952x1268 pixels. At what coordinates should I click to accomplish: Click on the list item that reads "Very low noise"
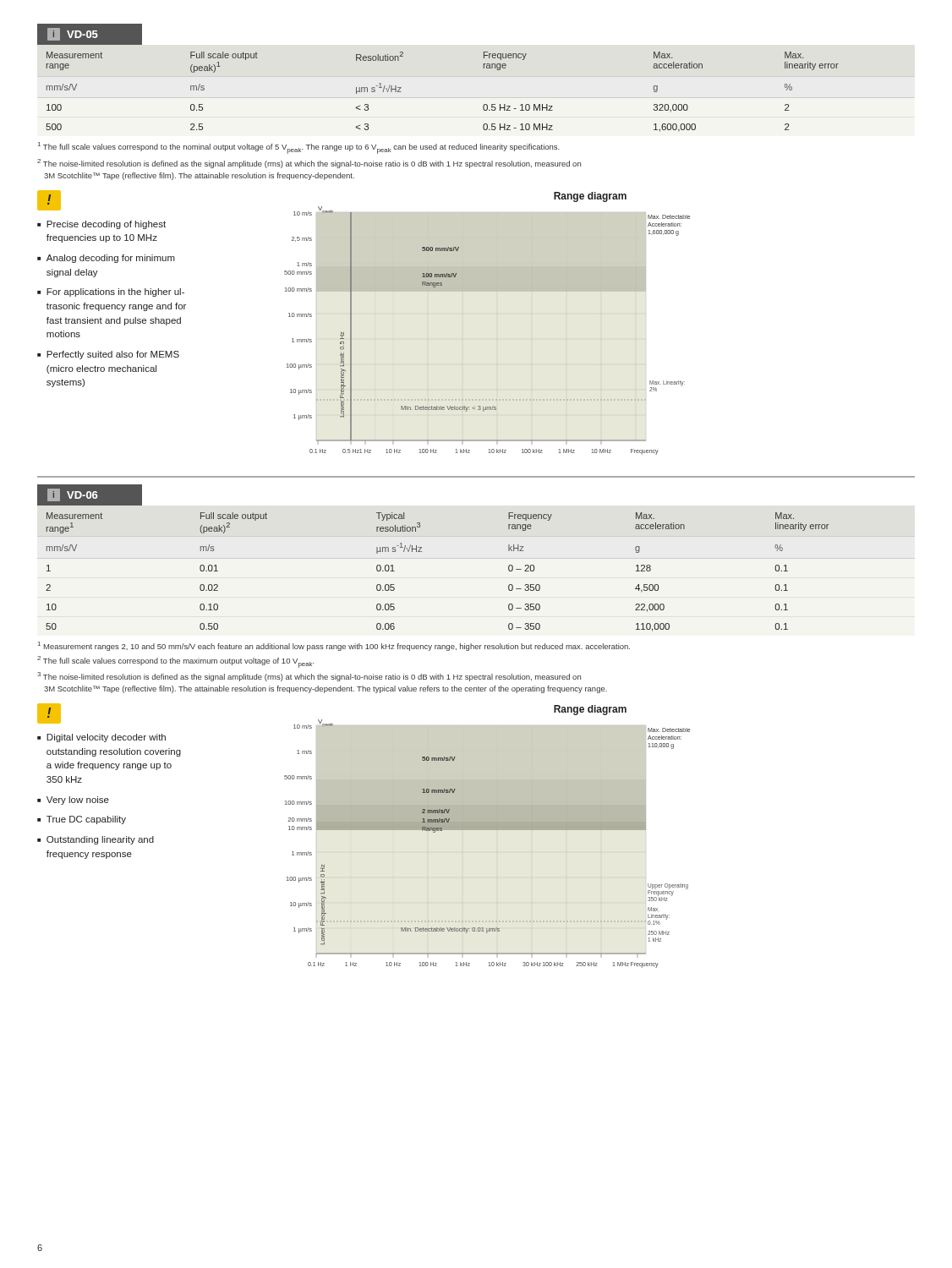[x=78, y=799]
